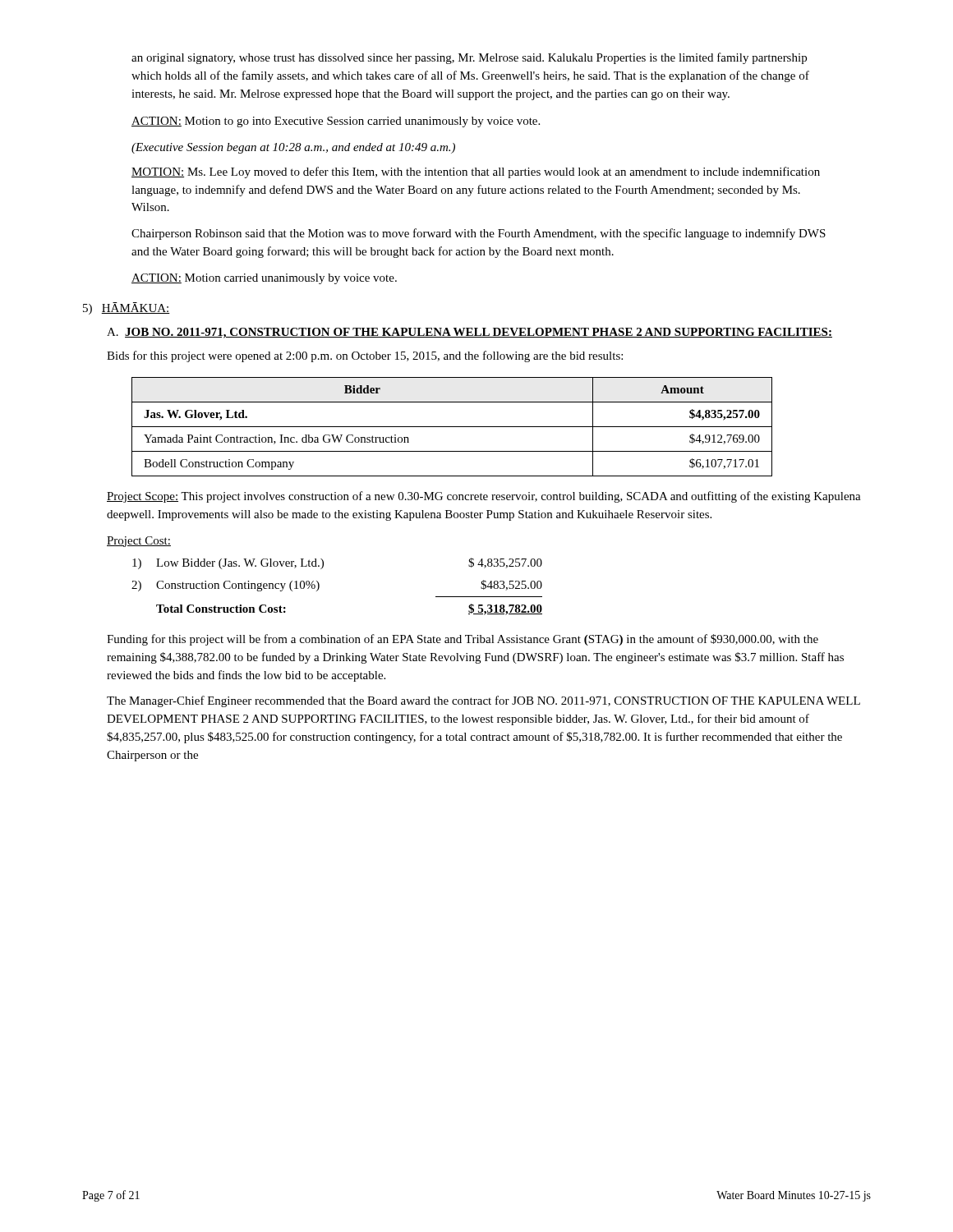Locate the text block that says "Bids for this project were opened at 2:00"
953x1232 pixels.
[x=365, y=356]
